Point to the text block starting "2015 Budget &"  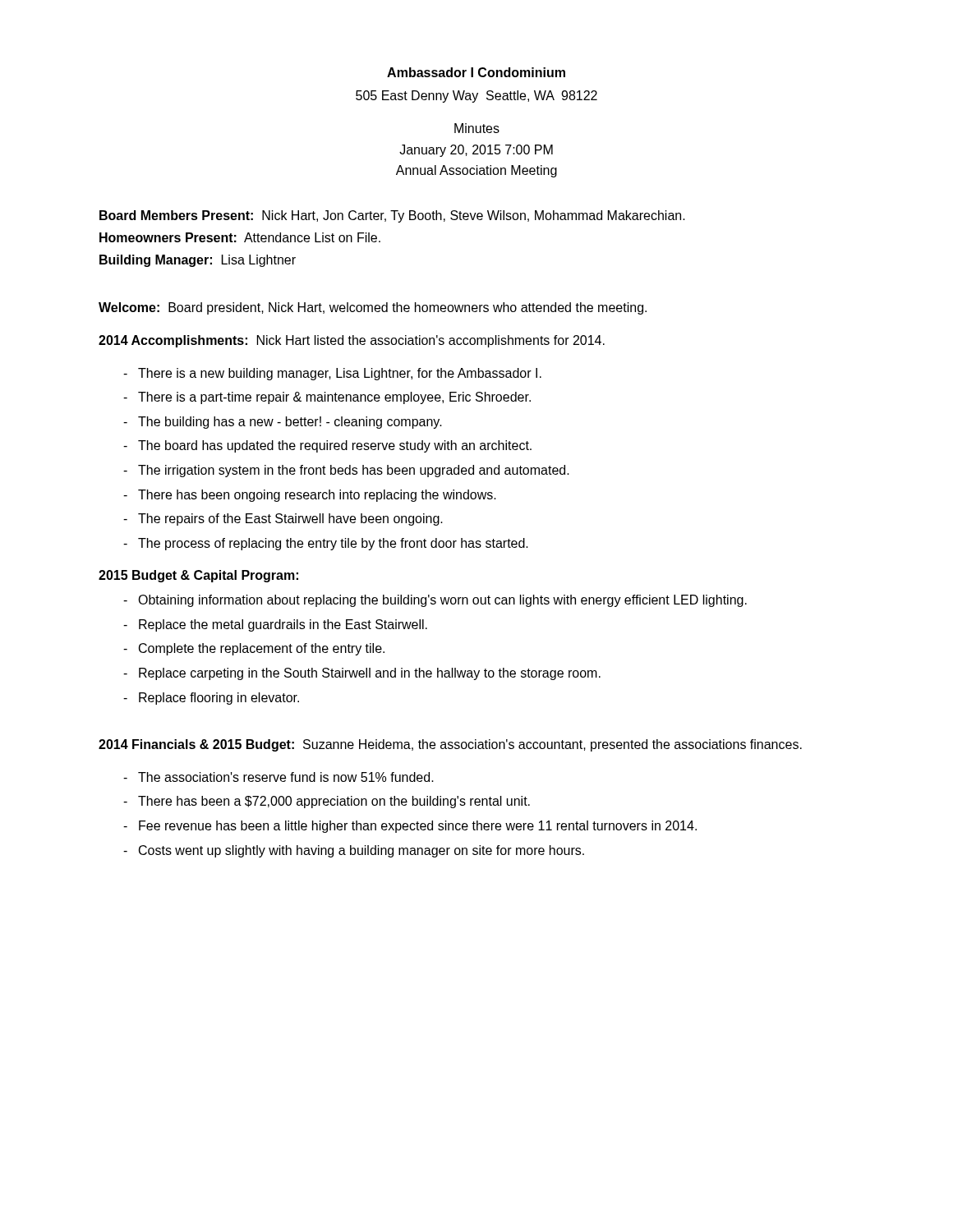[199, 576]
